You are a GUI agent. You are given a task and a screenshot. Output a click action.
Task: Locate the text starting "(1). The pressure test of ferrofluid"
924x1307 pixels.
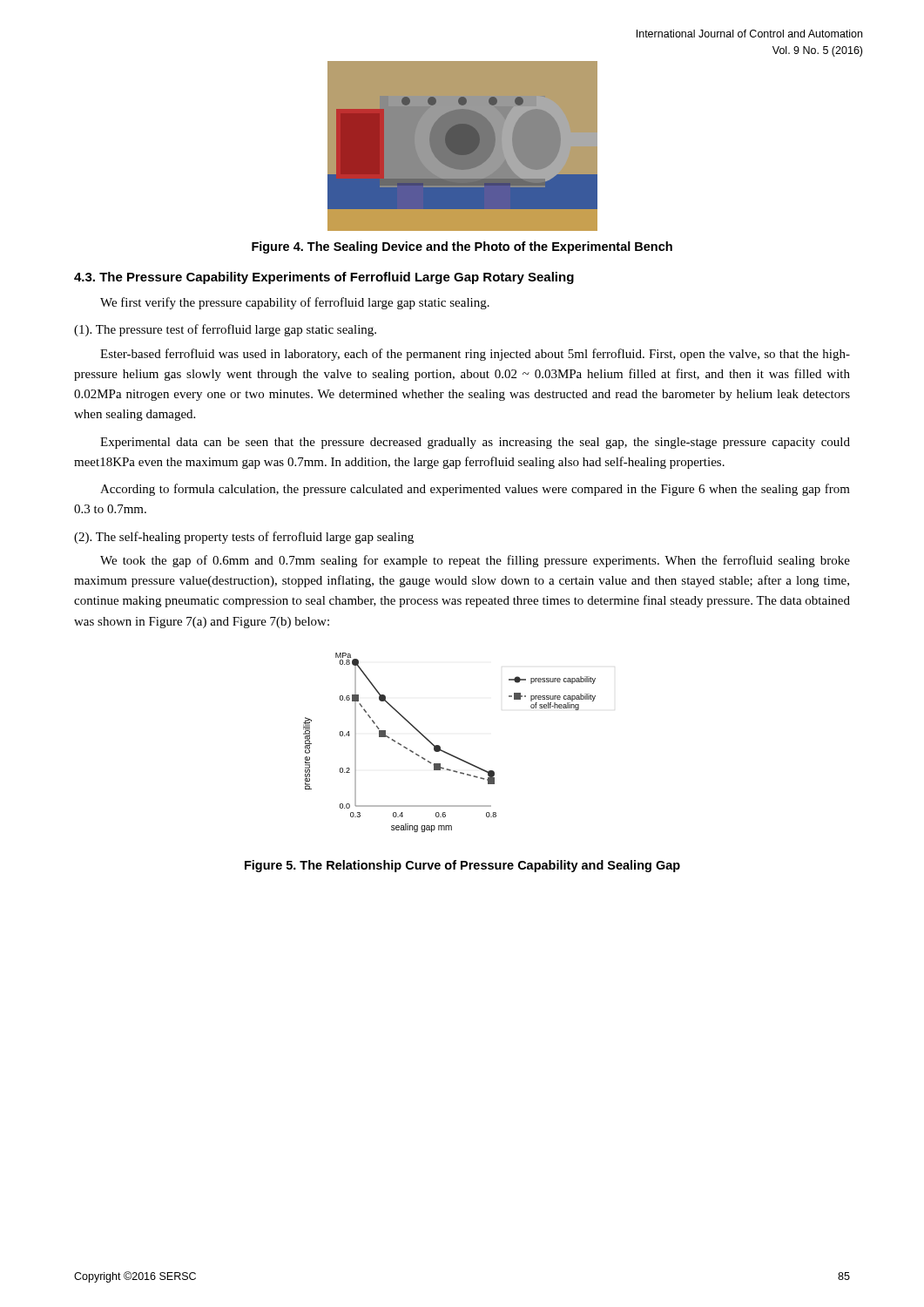click(x=226, y=330)
